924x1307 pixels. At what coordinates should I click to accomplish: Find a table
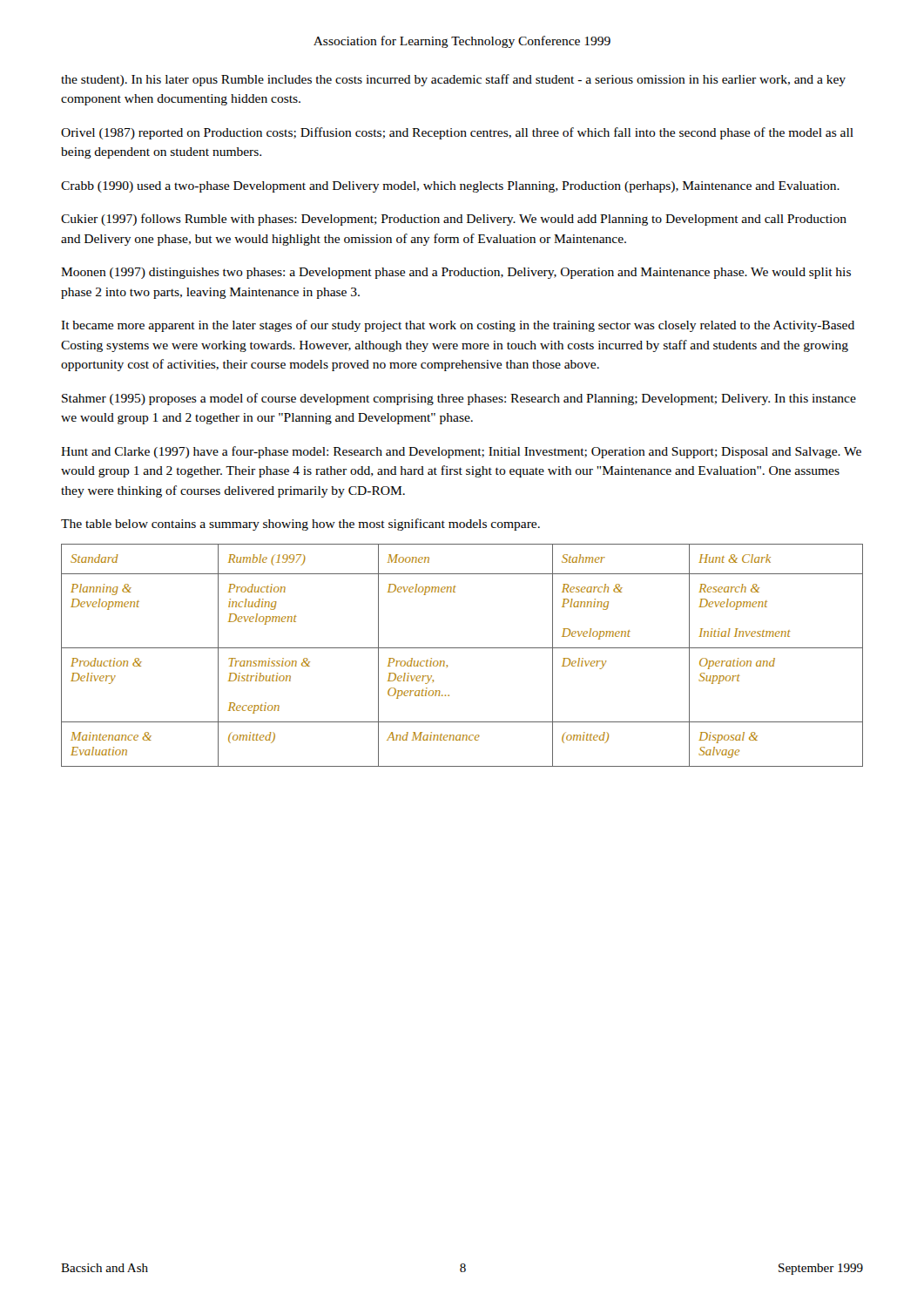click(462, 656)
